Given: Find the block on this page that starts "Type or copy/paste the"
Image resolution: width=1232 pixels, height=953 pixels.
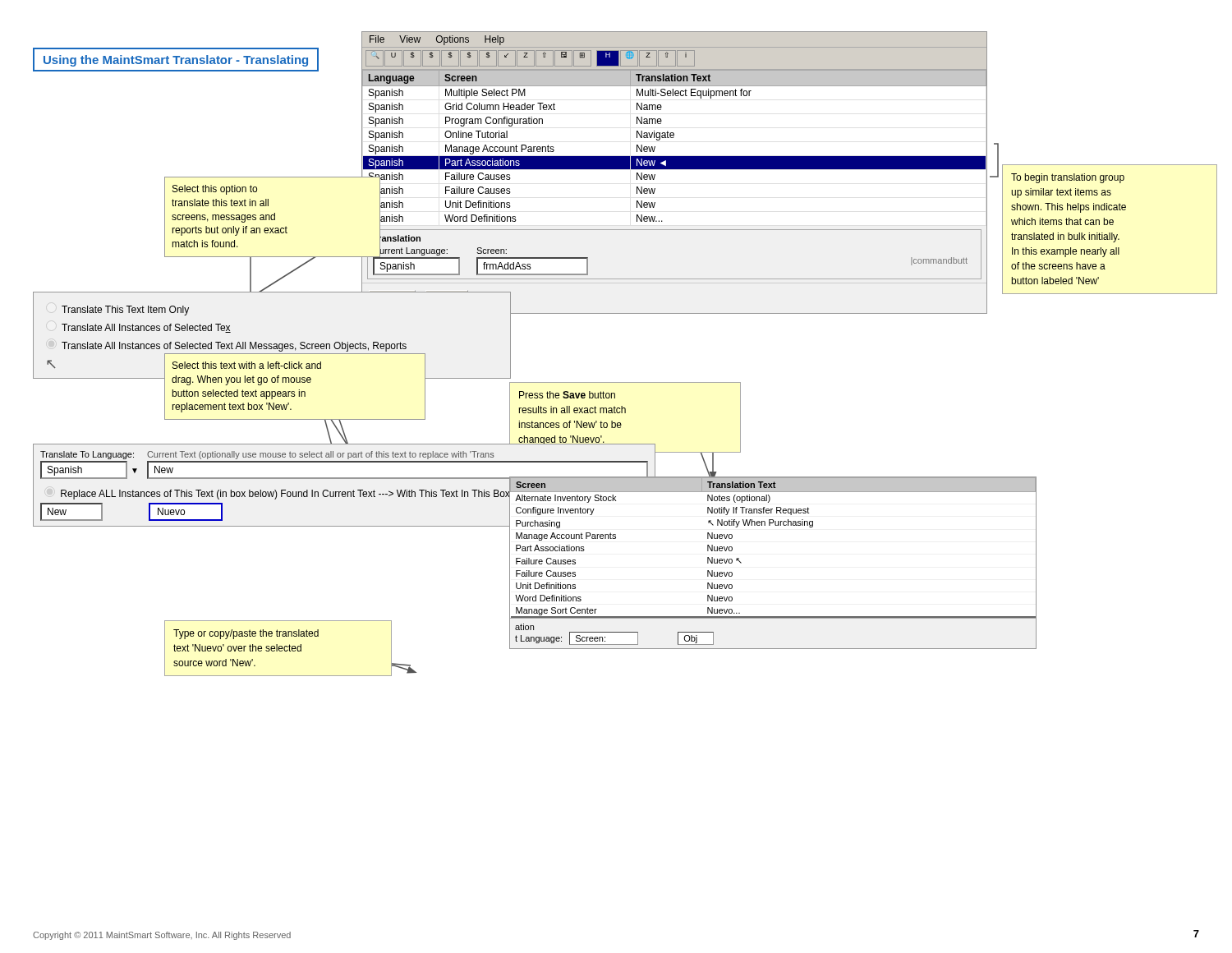Looking at the screenshot, I should 246,648.
